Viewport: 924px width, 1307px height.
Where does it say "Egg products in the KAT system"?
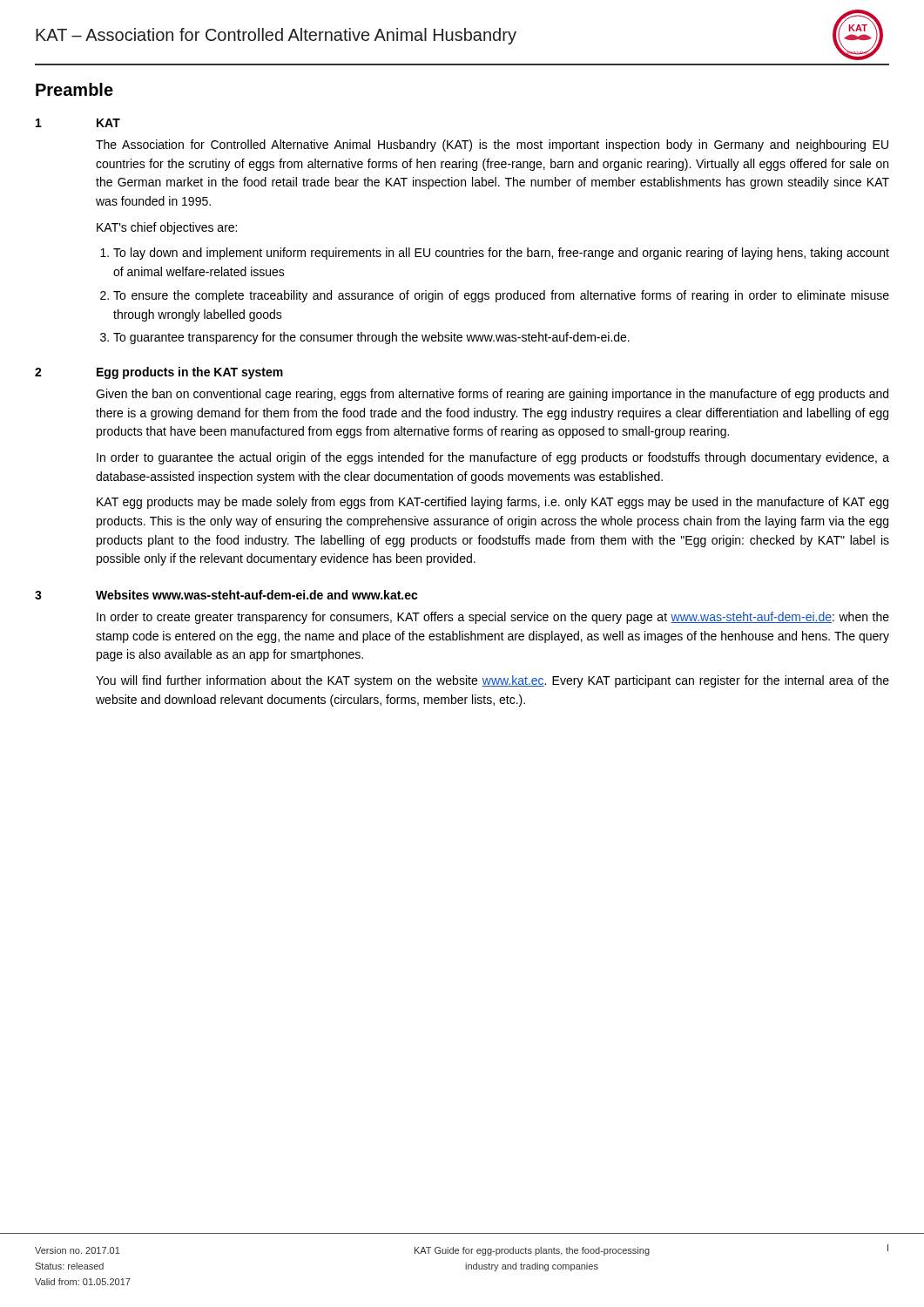coord(190,372)
